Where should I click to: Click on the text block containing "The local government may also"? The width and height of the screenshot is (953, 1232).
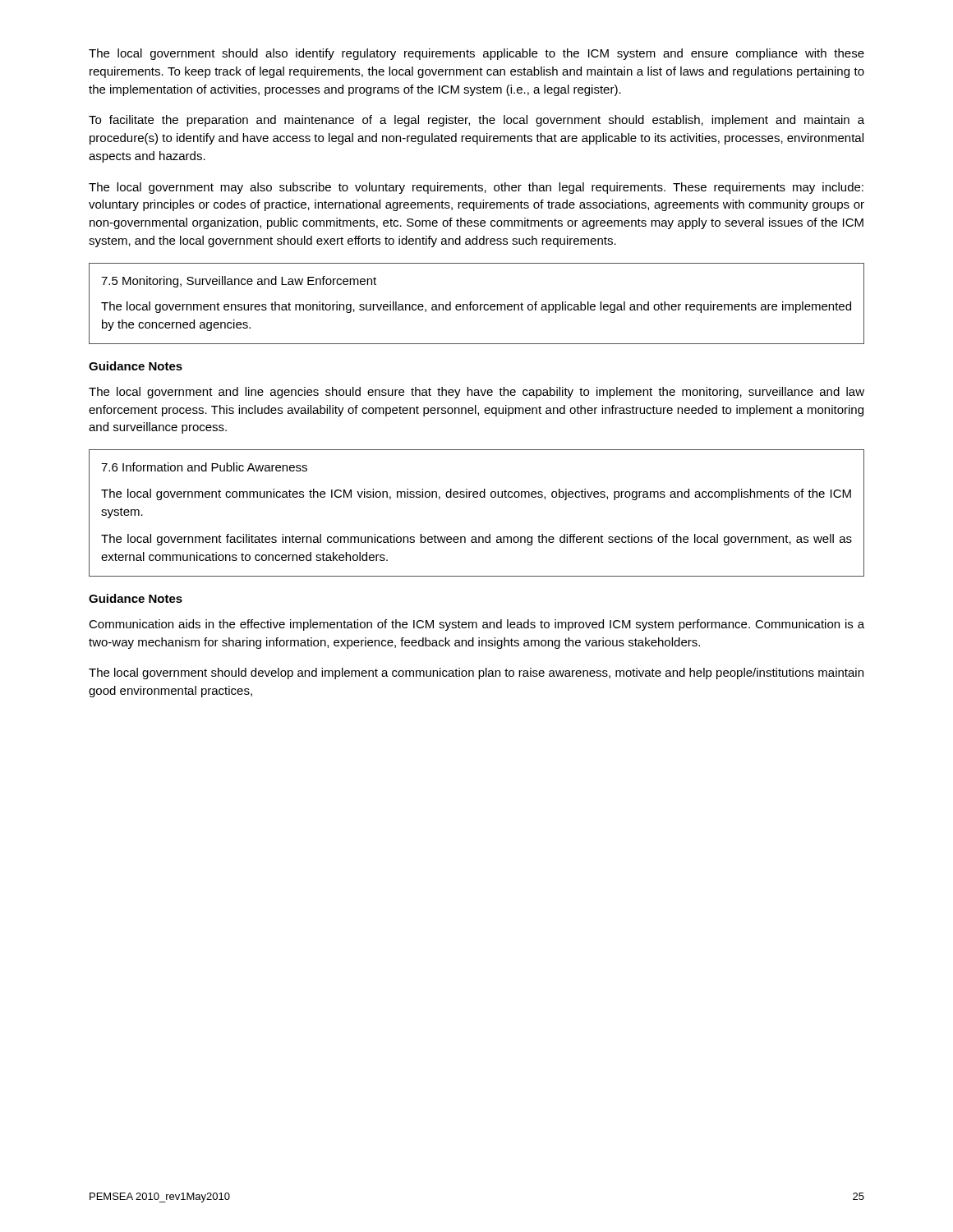pyautogui.click(x=476, y=213)
